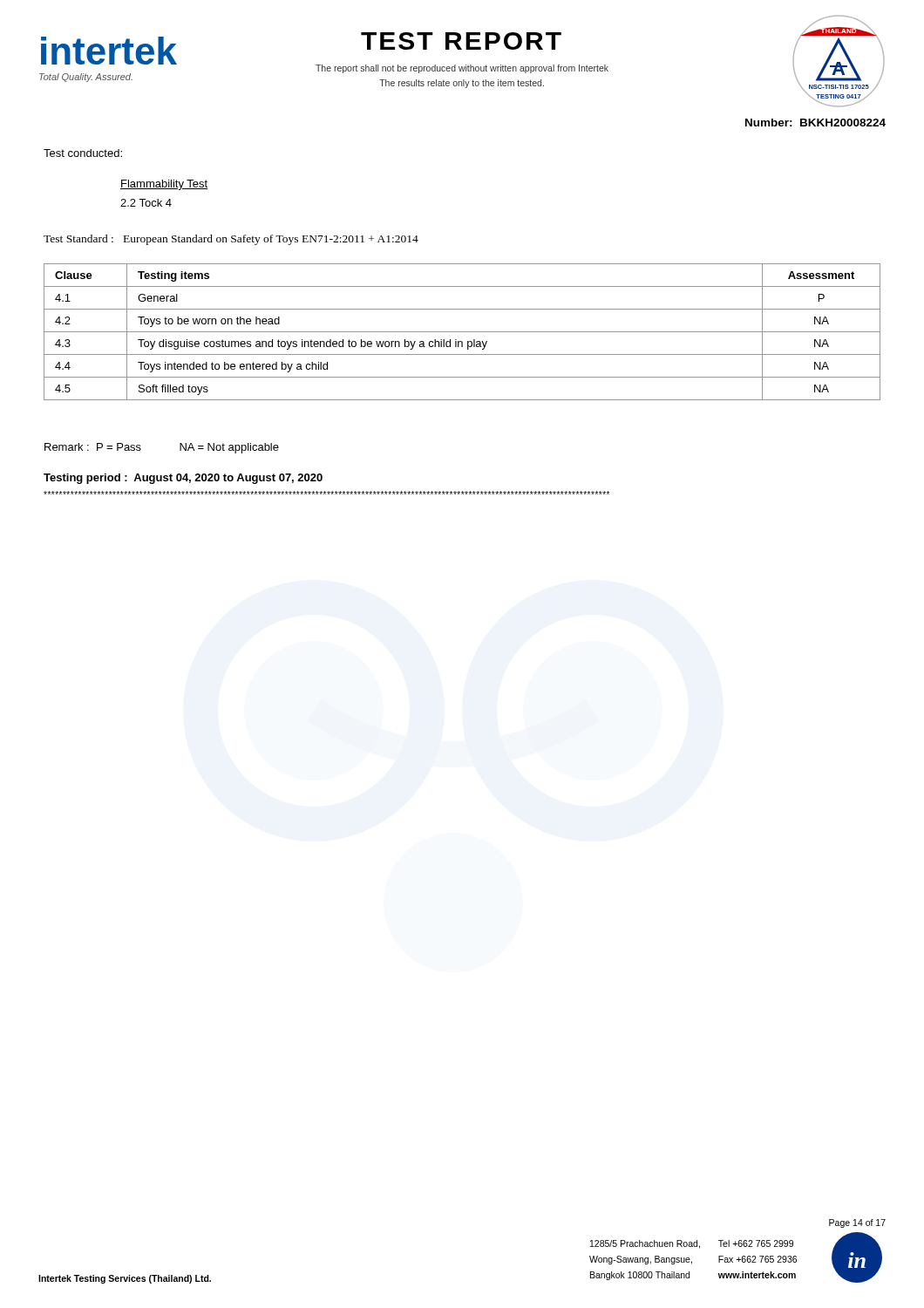Click on the text that reads "Test conducted:"
This screenshot has width=924, height=1308.
83,153
